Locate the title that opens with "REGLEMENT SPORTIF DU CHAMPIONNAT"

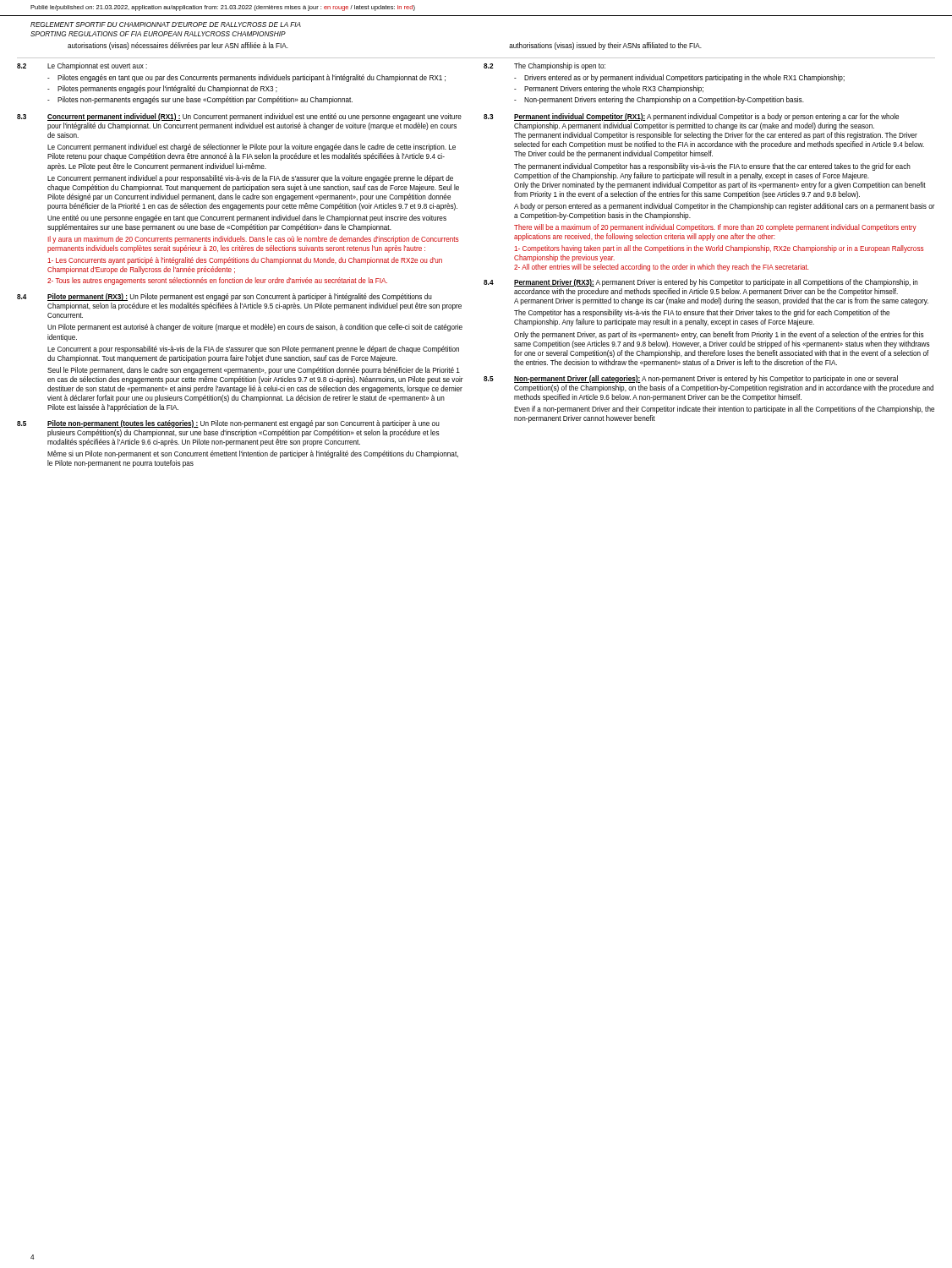(x=166, y=29)
